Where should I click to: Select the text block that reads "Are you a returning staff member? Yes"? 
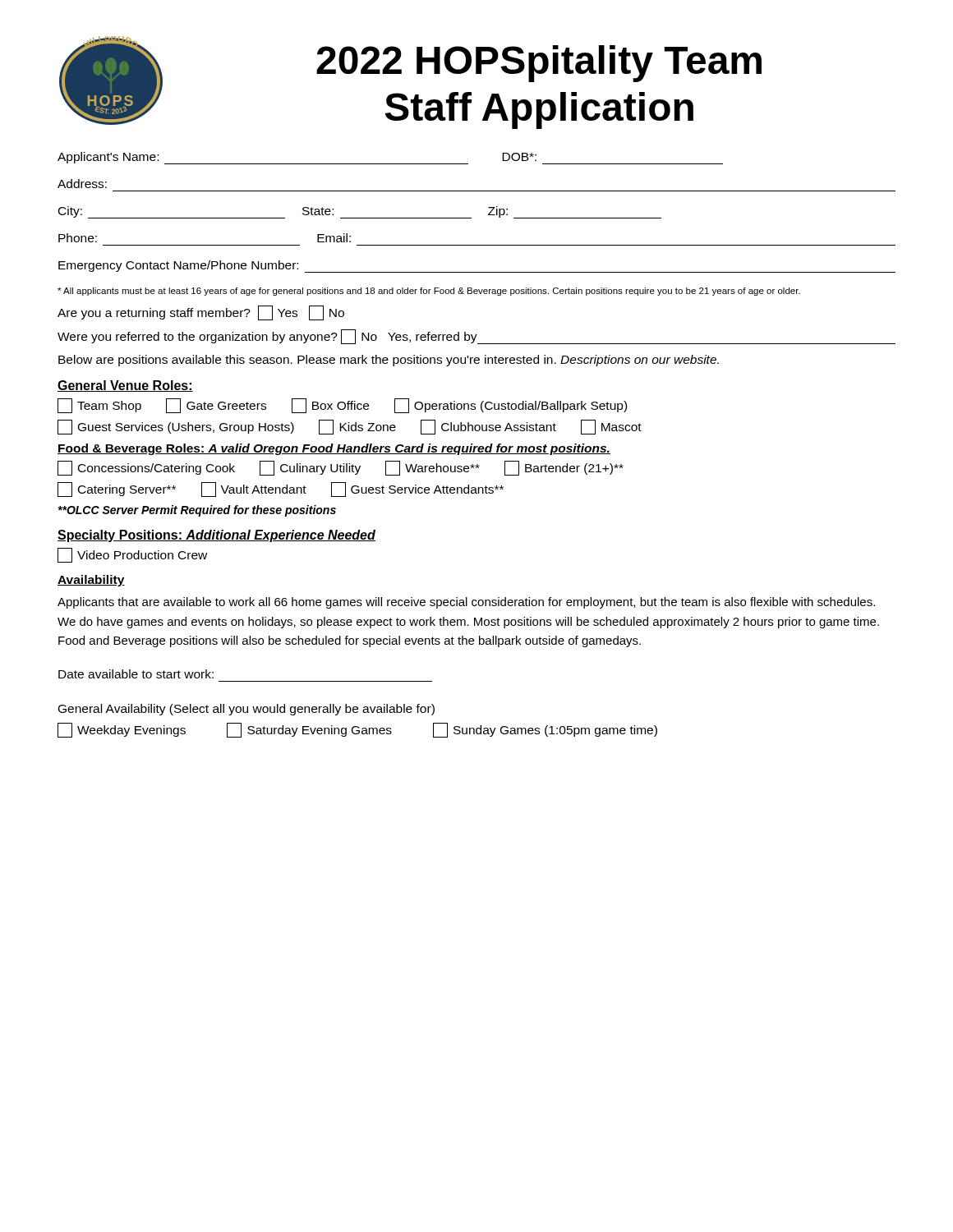[201, 313]
